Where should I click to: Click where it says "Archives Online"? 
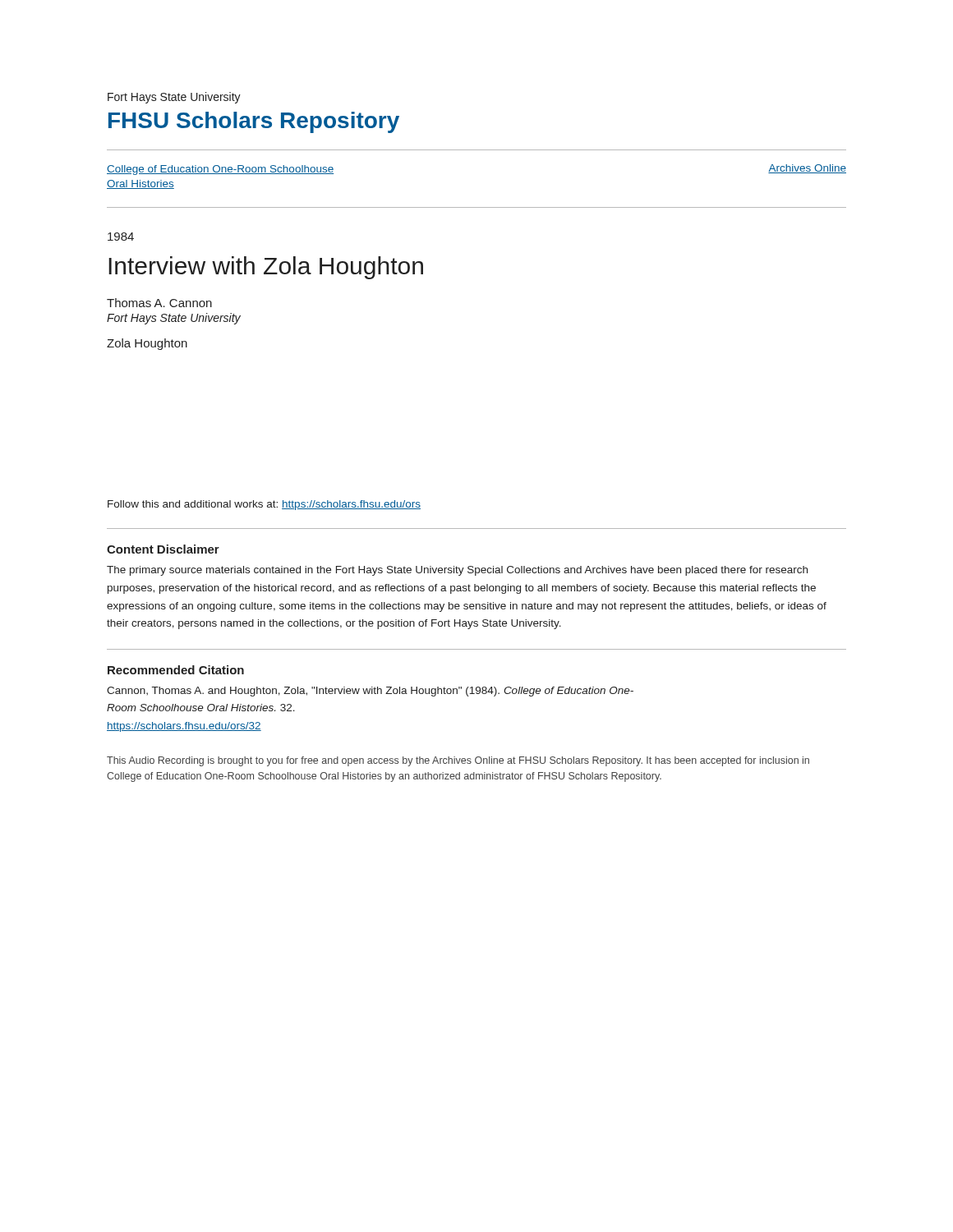pos(807,168)
